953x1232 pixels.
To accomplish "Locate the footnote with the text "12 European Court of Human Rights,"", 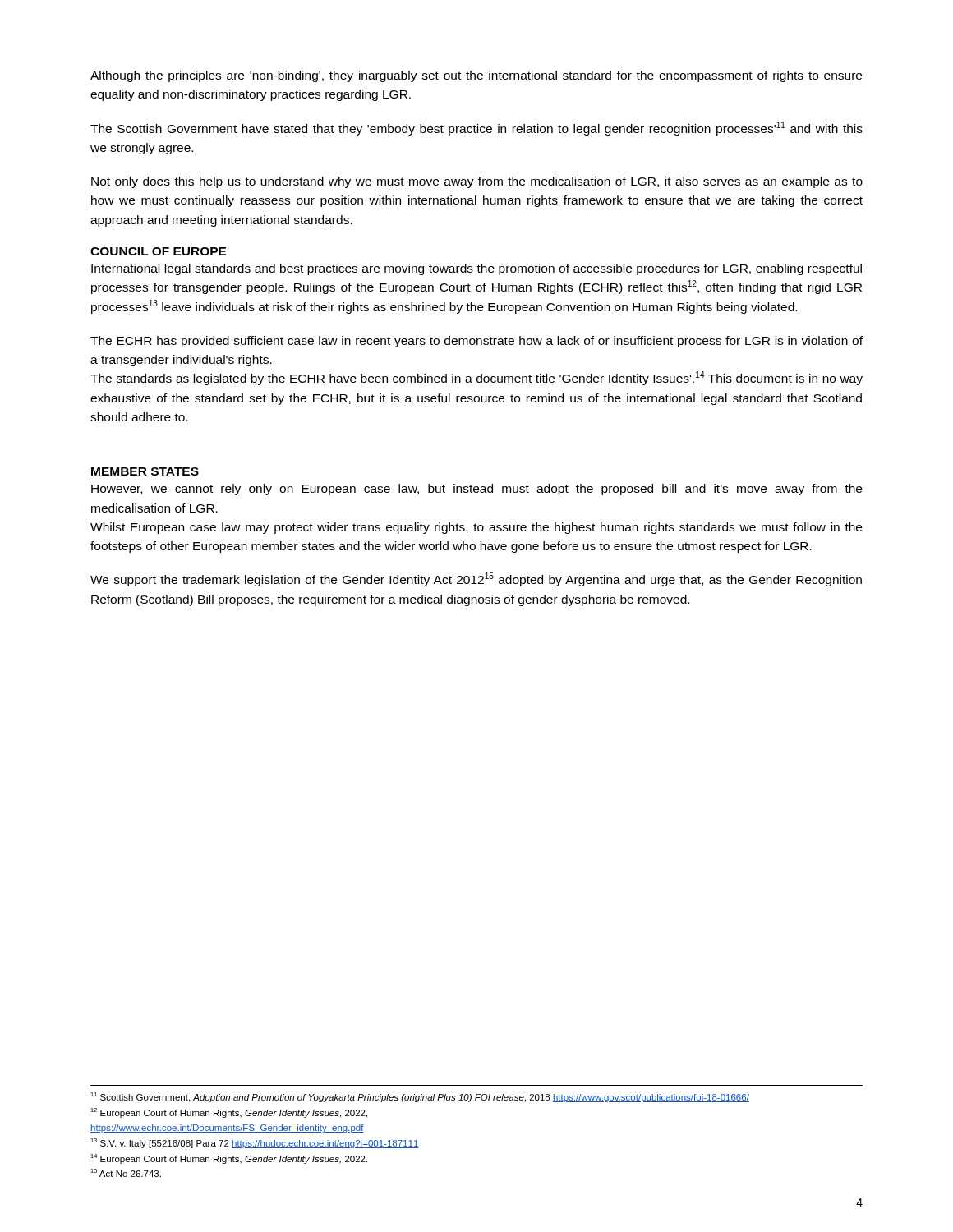I will click(x=229, y=1112).
